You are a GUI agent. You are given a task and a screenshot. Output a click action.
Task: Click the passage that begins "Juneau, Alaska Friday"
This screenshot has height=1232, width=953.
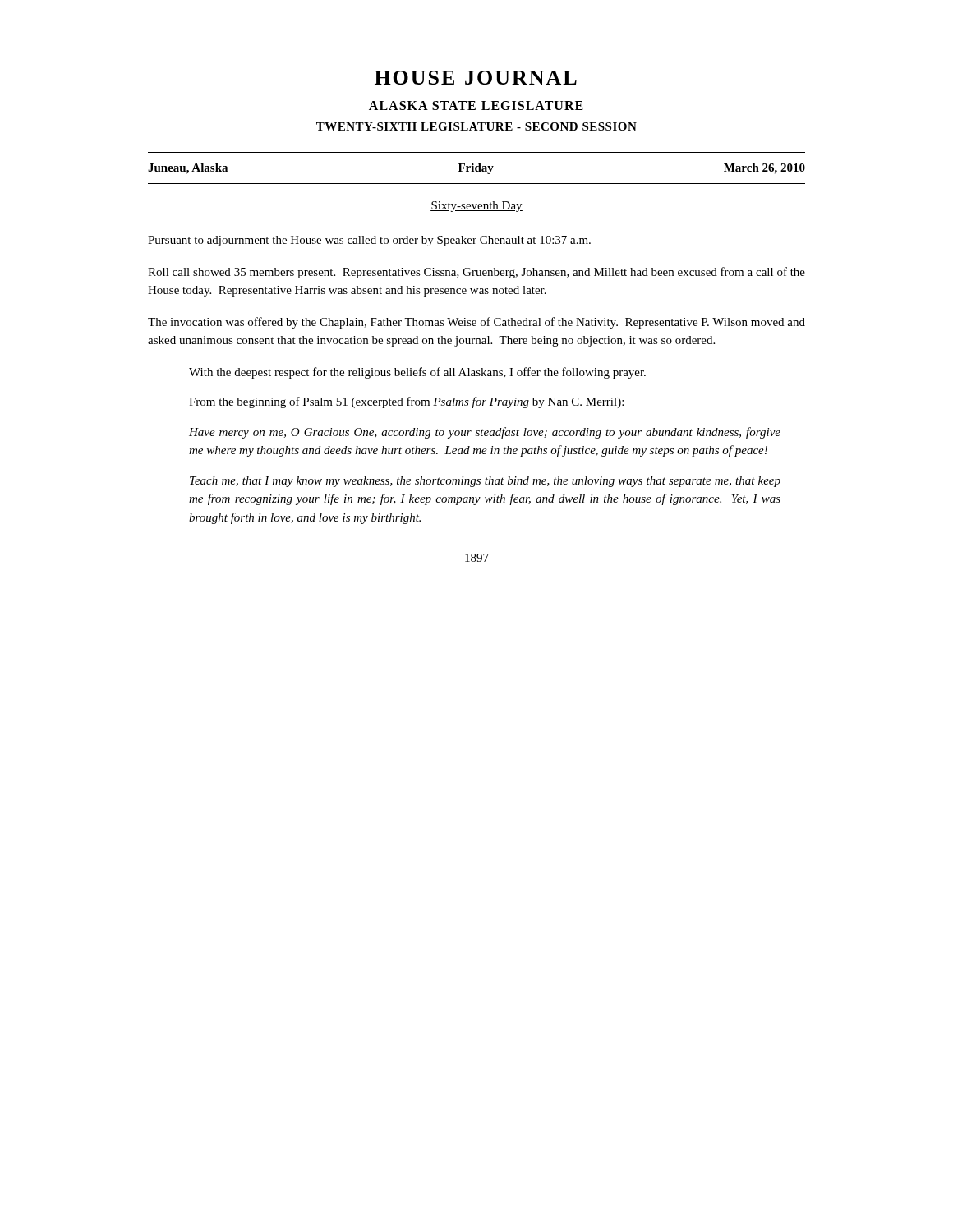476,168
